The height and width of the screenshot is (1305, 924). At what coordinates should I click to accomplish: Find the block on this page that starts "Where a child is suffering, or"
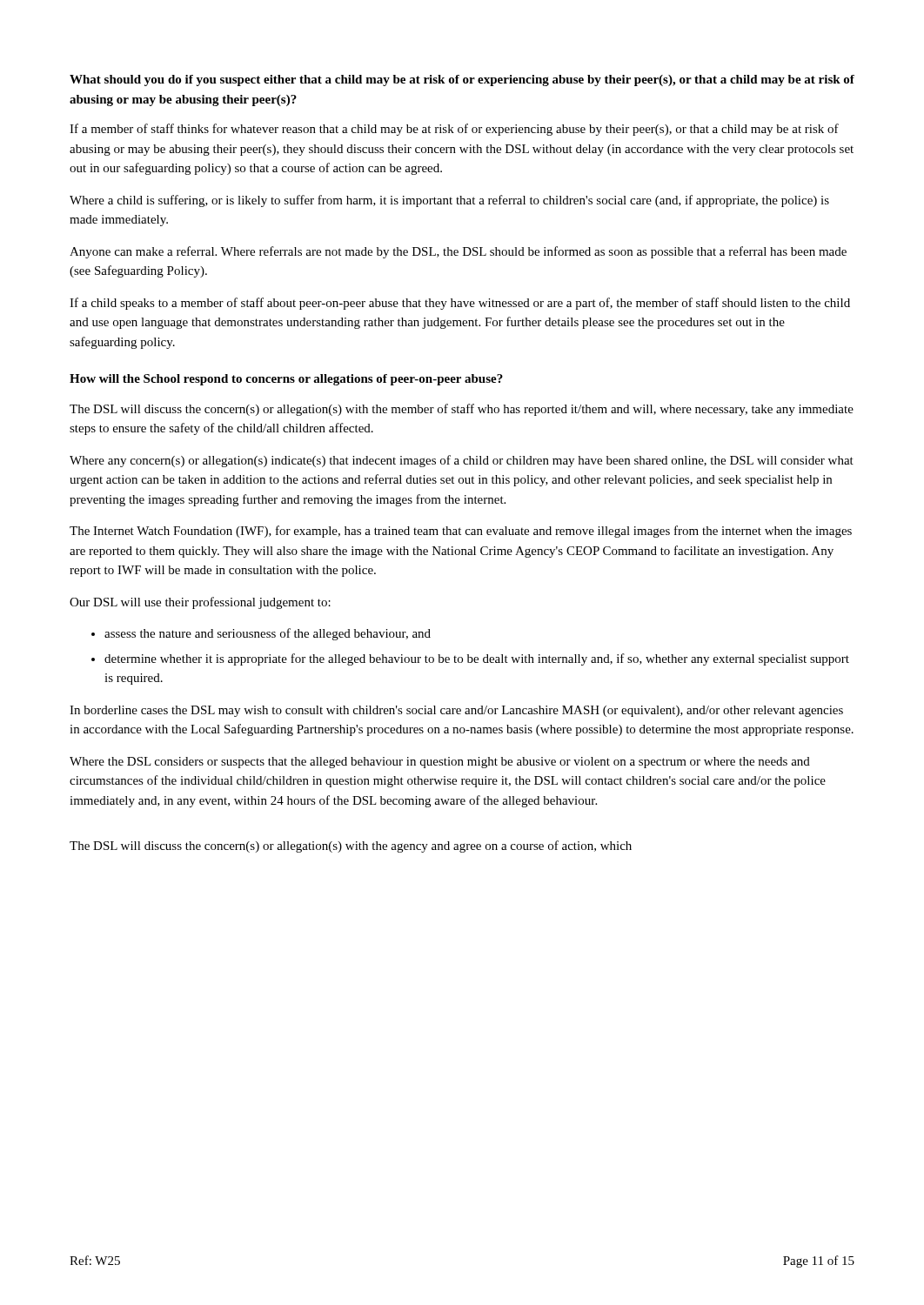pos(449,209)
